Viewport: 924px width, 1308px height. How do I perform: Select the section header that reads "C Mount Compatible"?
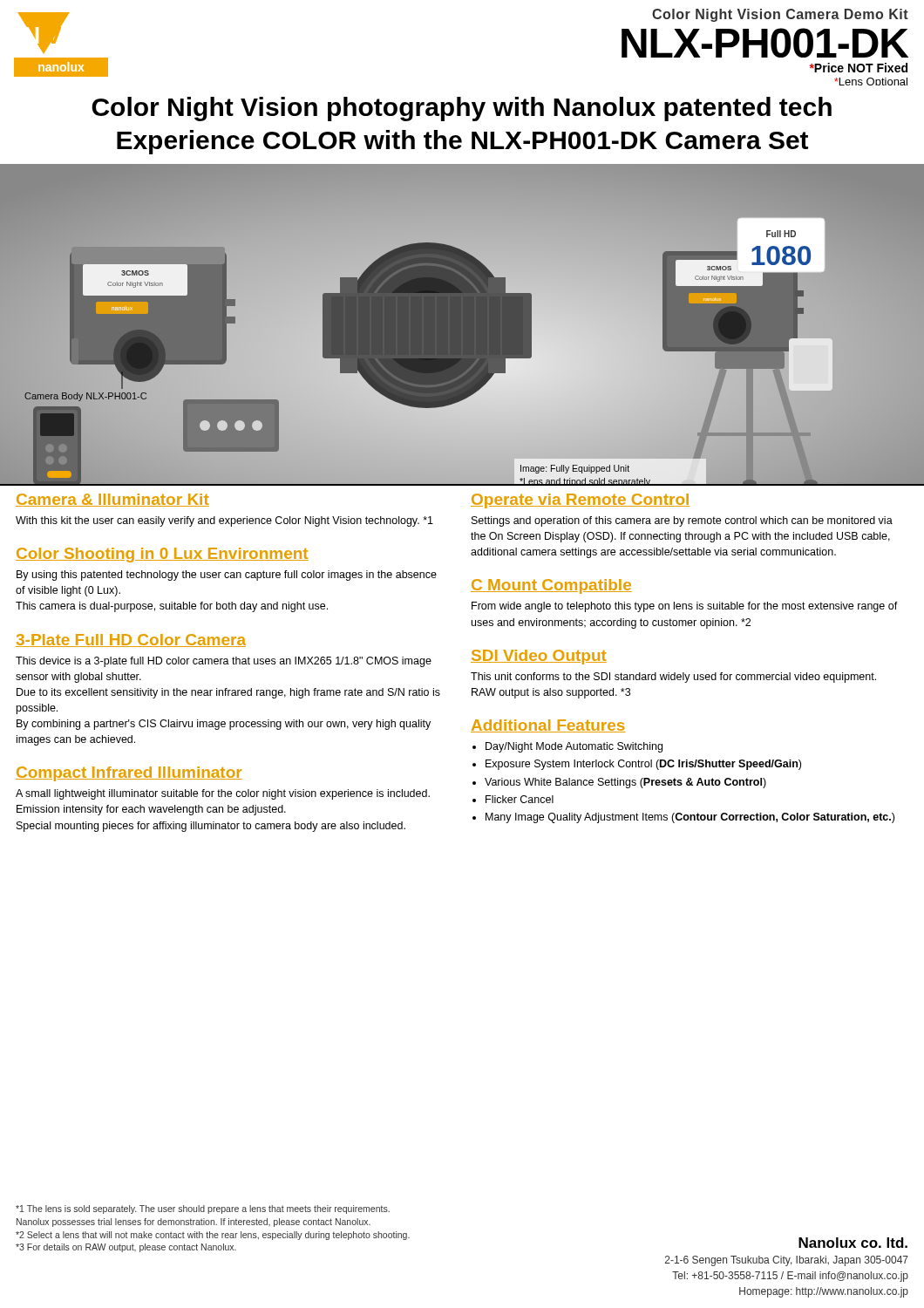tap(551, 586)
